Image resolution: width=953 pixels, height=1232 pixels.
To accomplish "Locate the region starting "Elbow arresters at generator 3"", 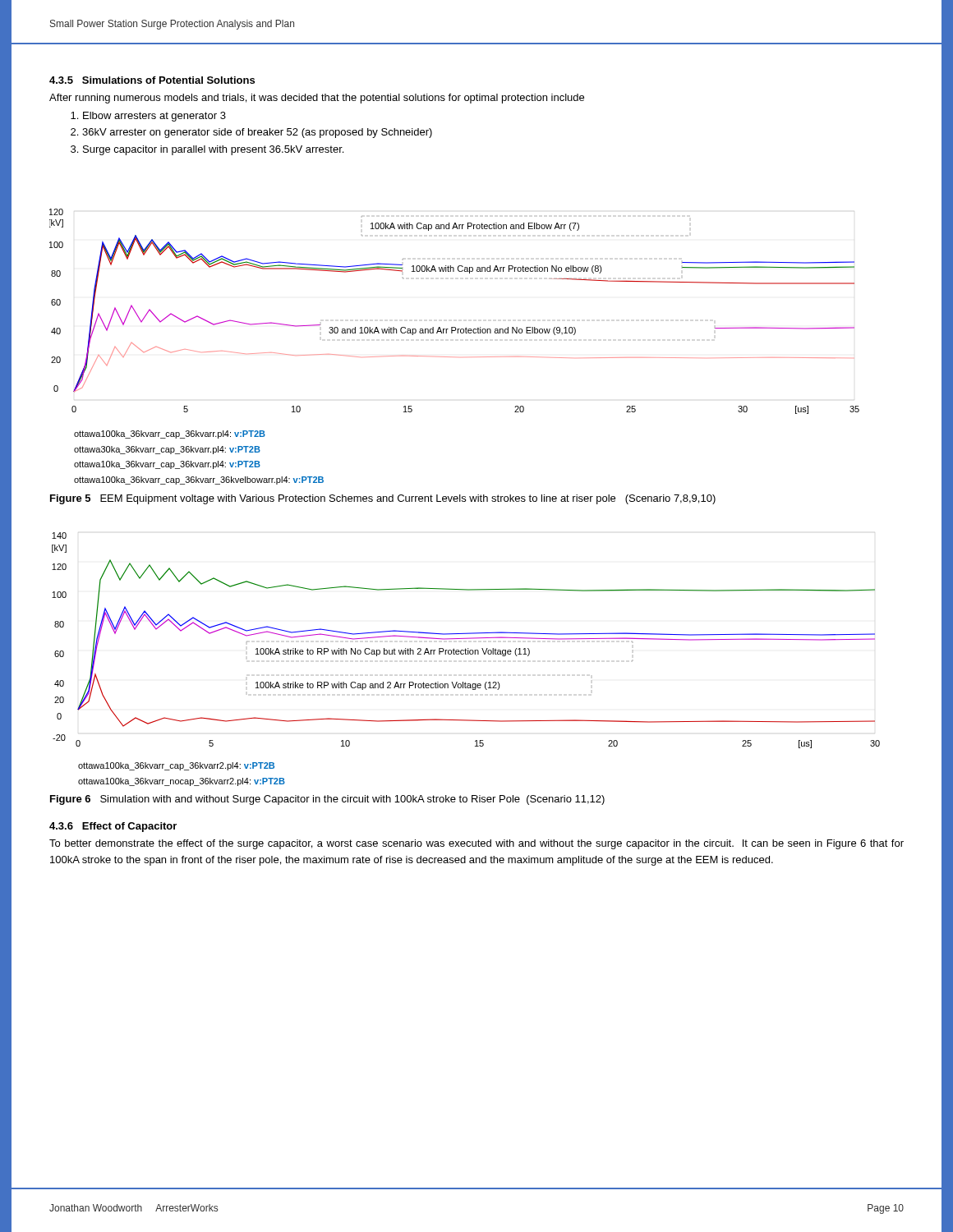I will point(154,115).
